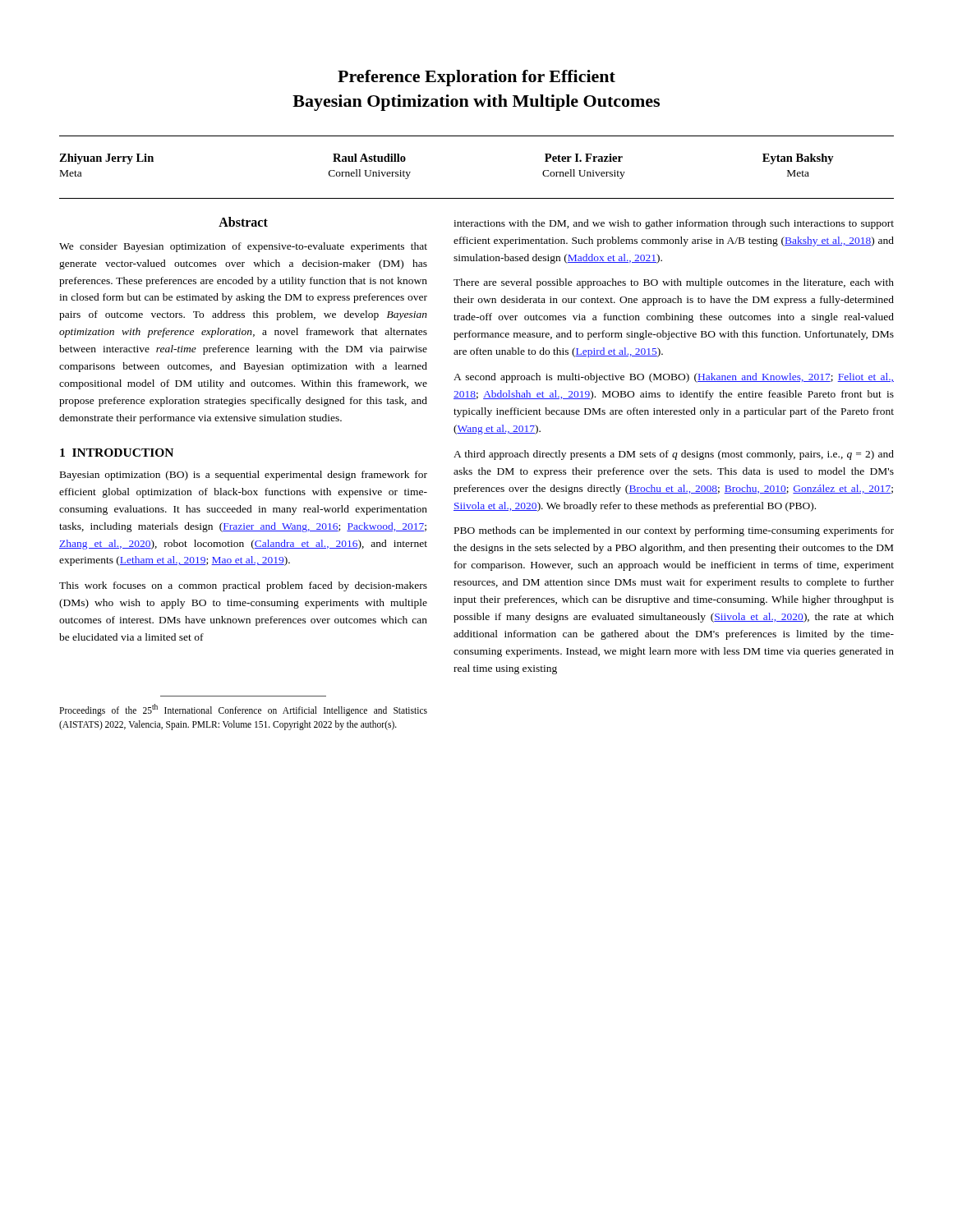Click on the text block starting "Bayesian optimization (BO) is a sequential"
Screen dimensions: 1232x953
click(243, 517)
